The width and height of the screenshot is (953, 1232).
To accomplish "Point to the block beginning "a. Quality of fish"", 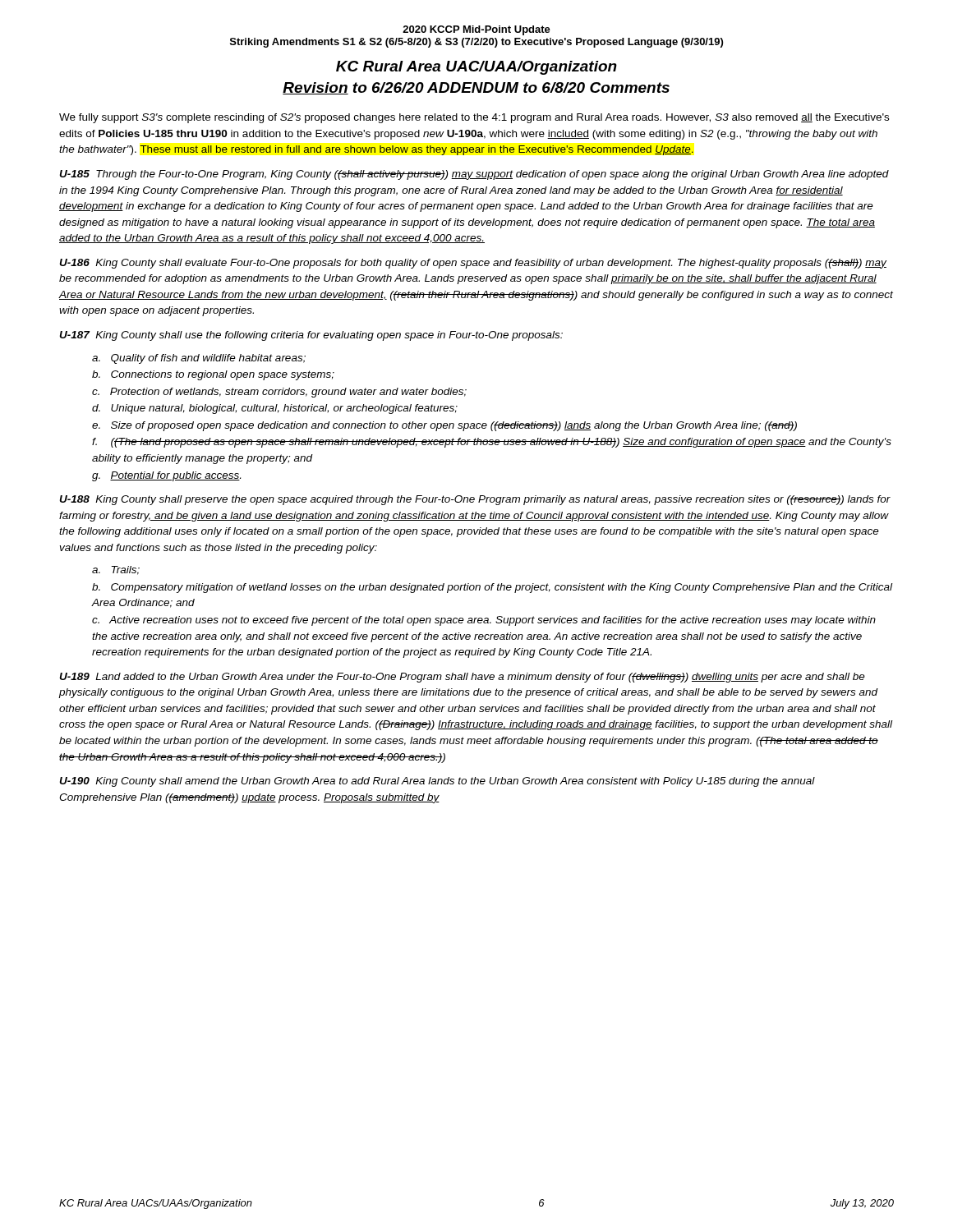I will coord(199,357).
